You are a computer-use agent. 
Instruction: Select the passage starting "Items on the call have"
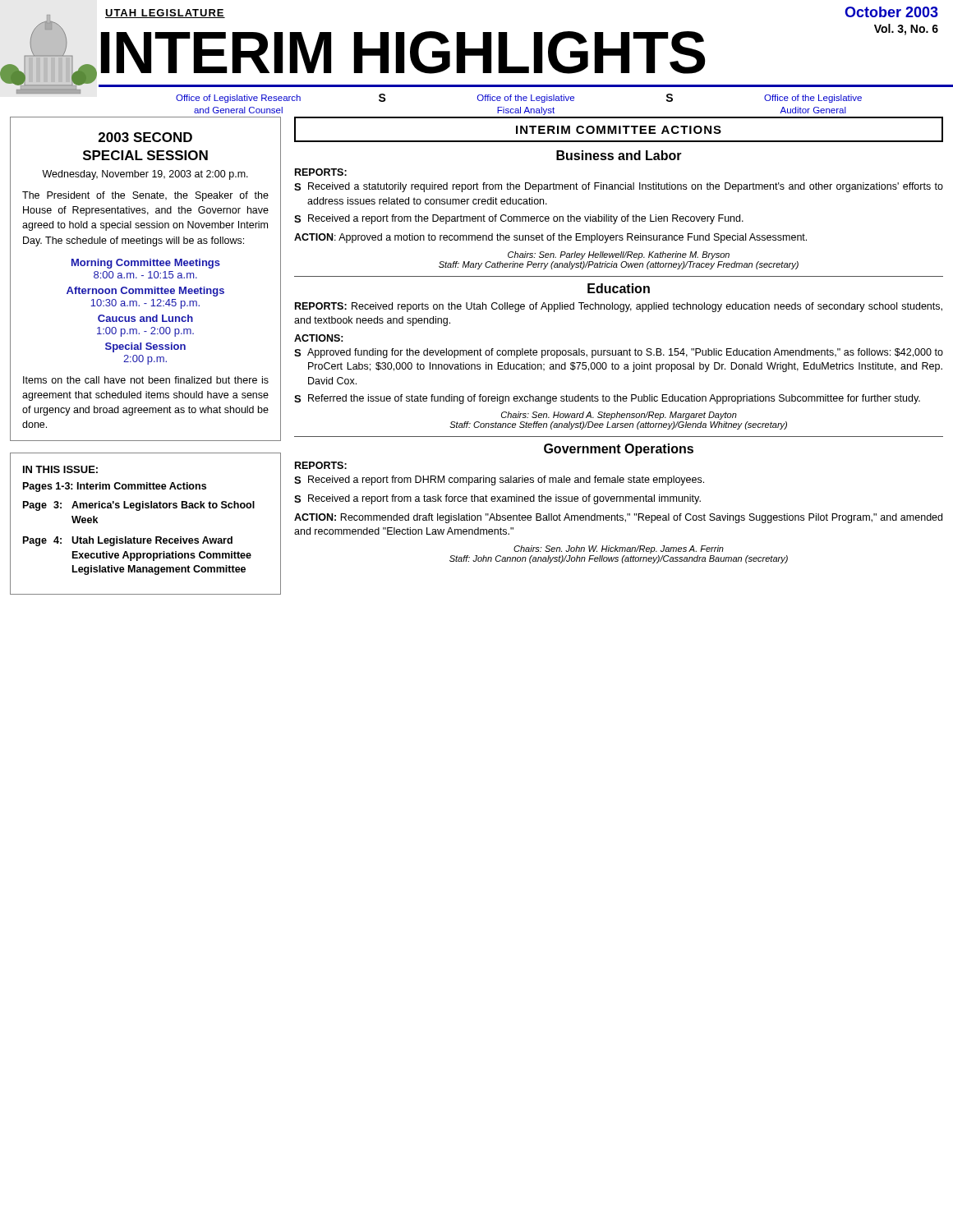tap(145, 402)
